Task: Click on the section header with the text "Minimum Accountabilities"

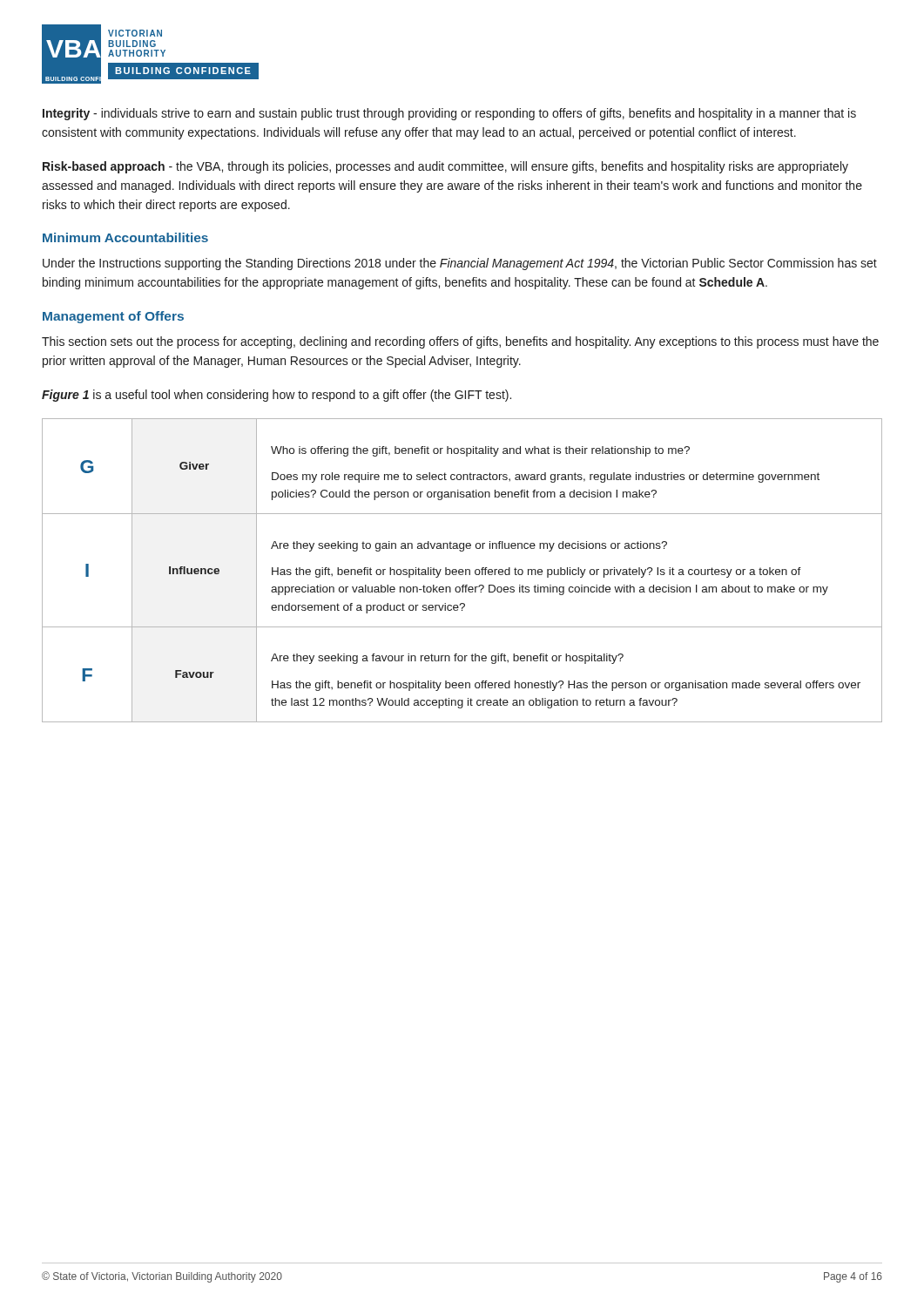Action: [125, 238]
